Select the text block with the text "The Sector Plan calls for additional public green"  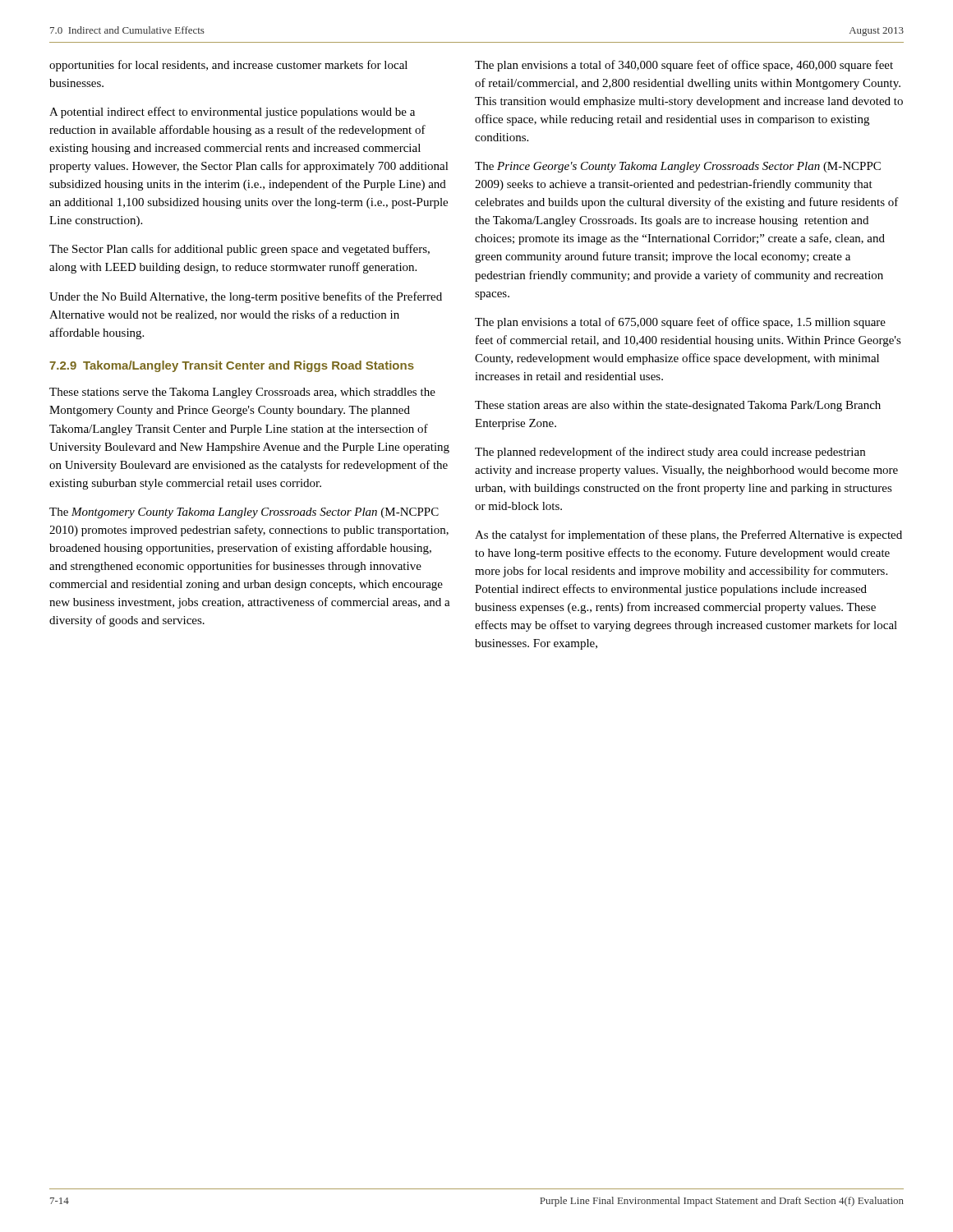[240, 258]
